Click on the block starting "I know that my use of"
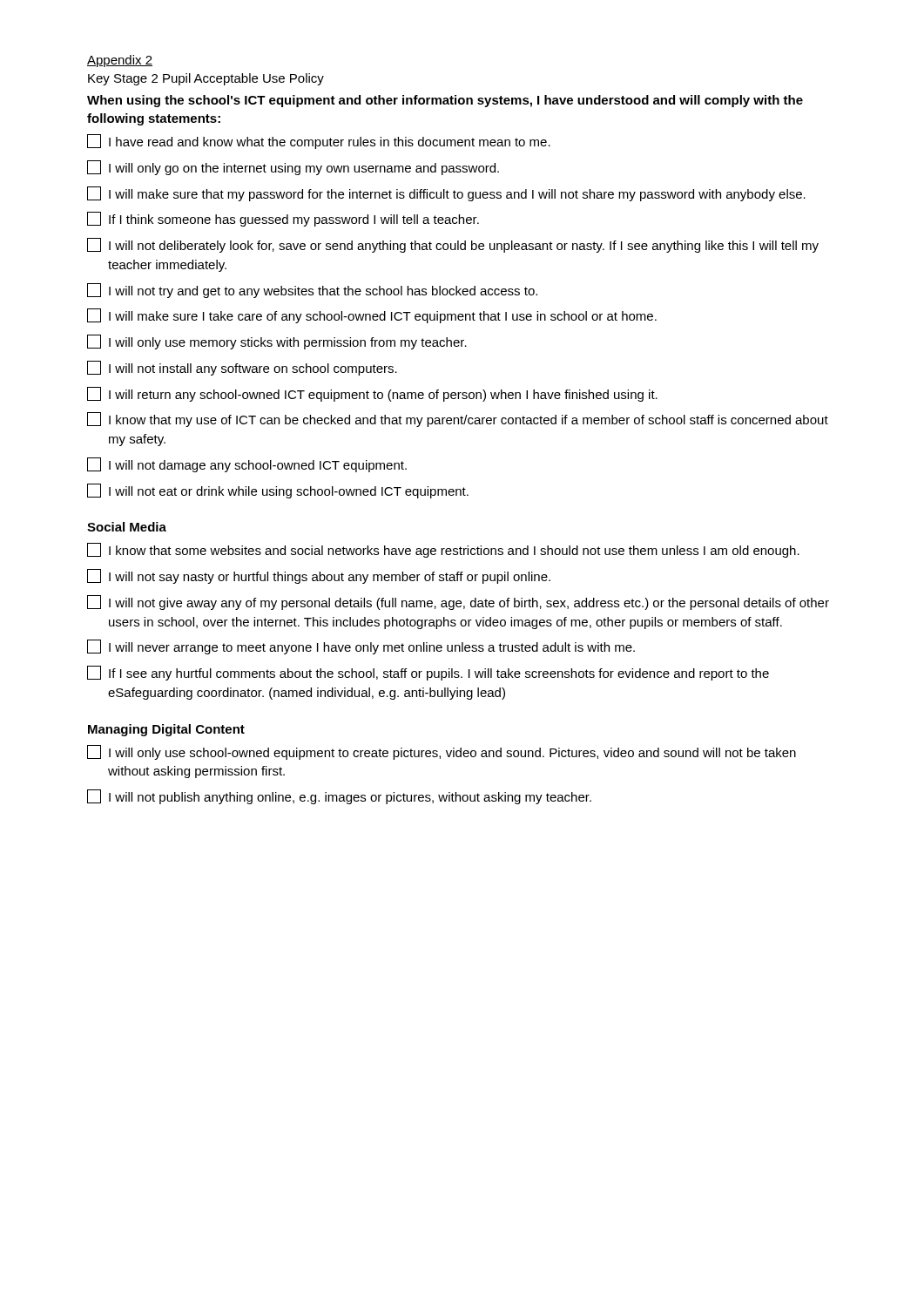 click(x=462, y=430)
